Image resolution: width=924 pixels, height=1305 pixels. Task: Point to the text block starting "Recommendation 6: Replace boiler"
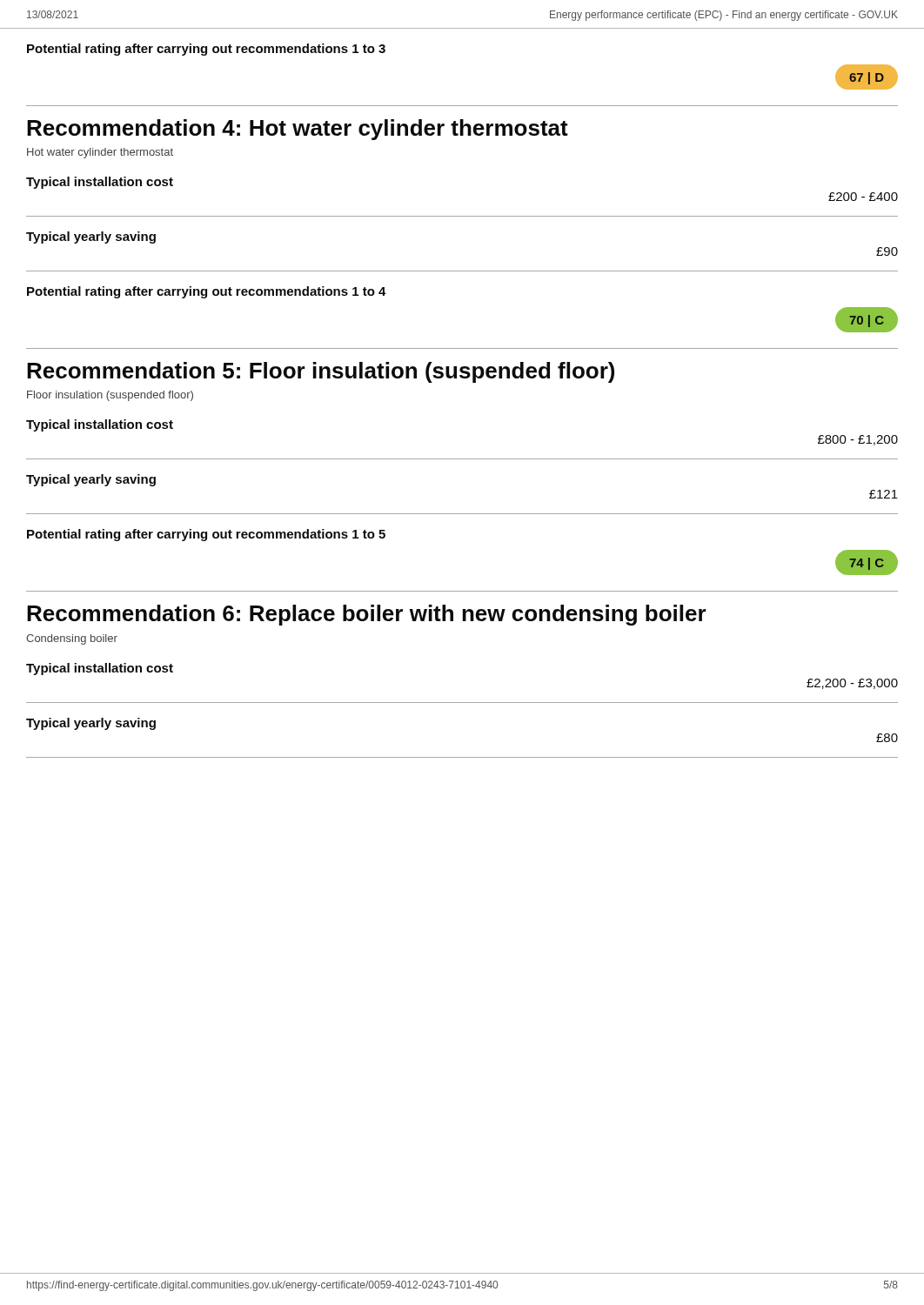pyautogui.click(x=462, y=614)
